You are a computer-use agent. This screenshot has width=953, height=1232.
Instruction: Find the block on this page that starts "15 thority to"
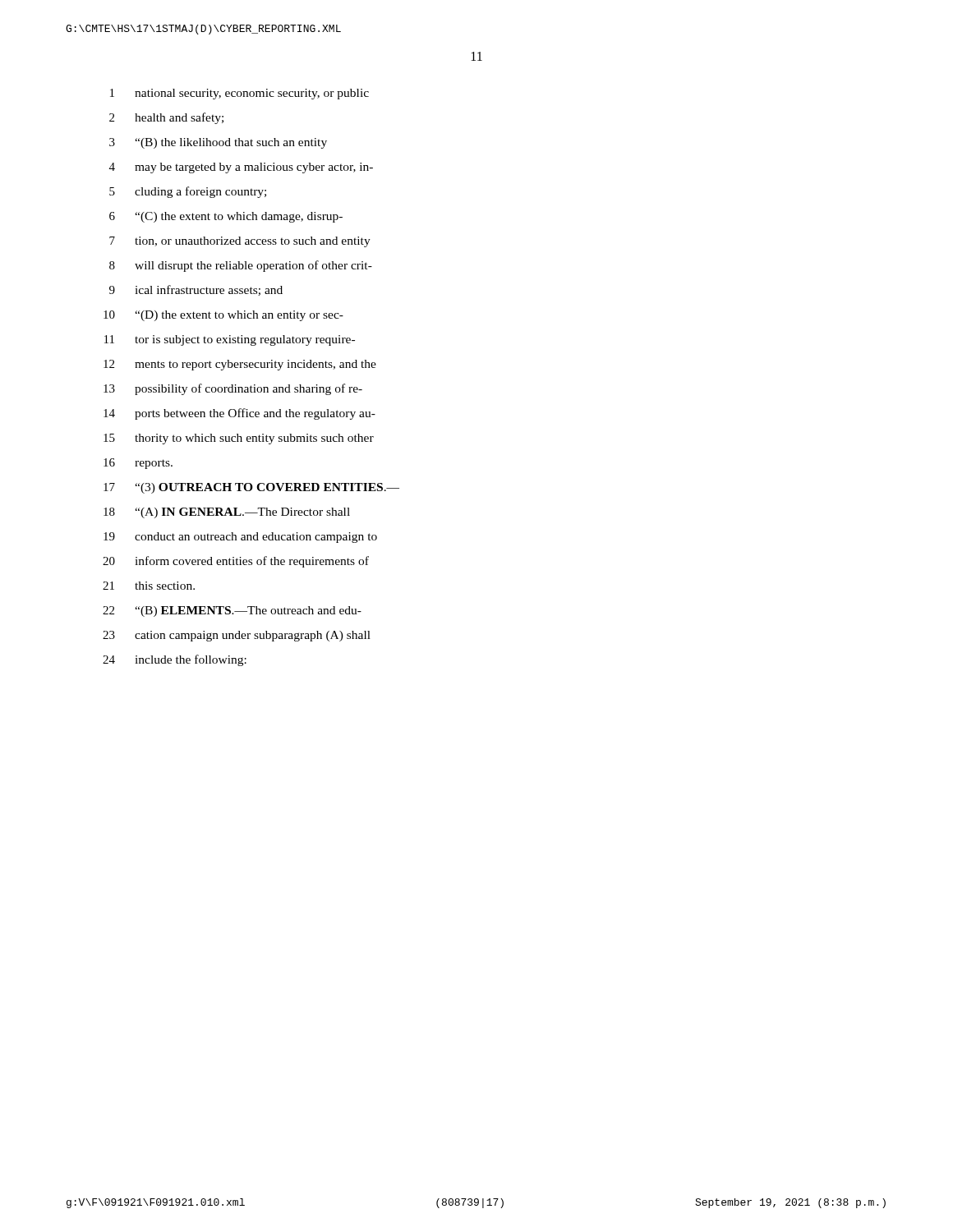coord(239,439)
